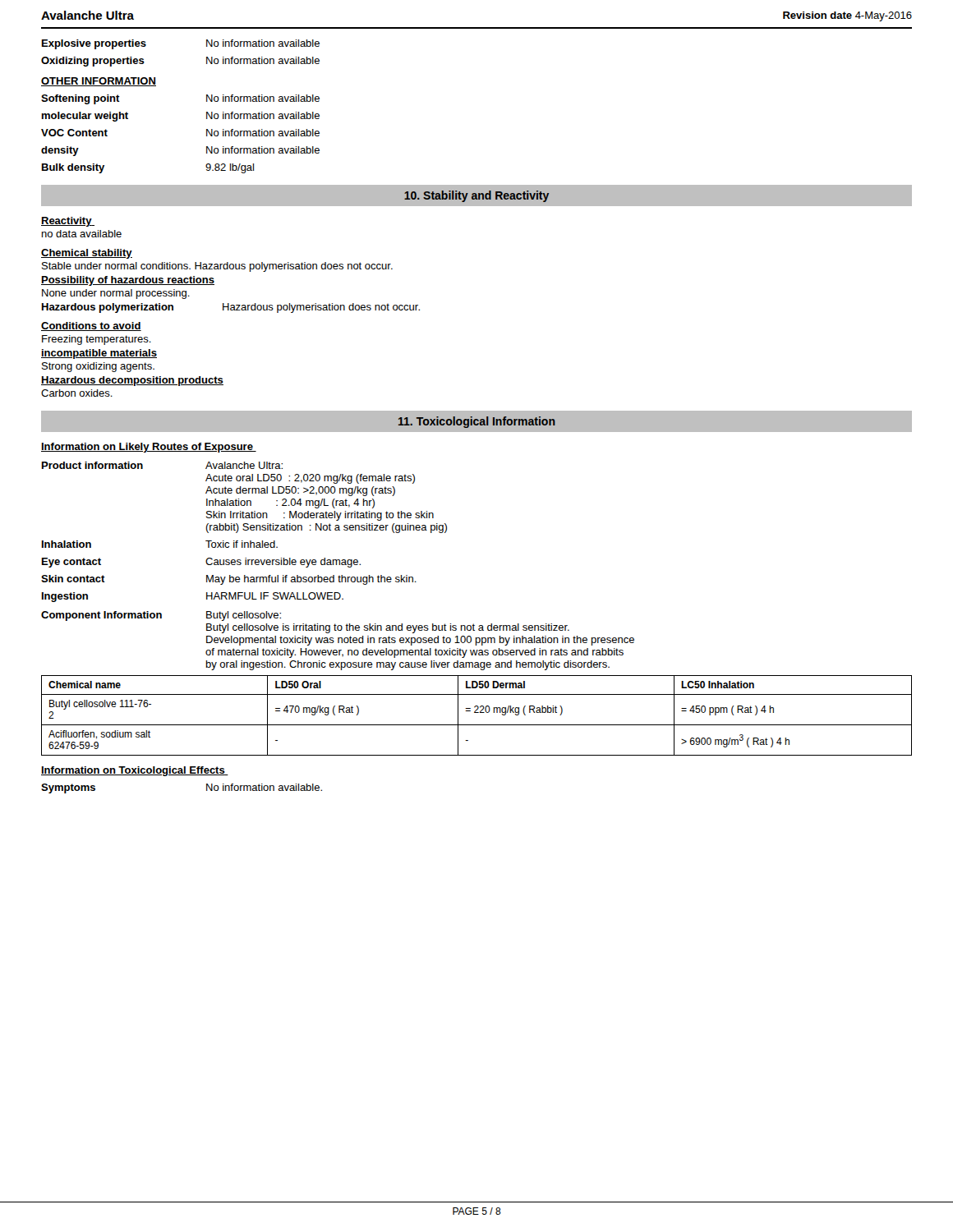
Task: Where does it say "Strong oxidizing agents."?
Action: point(98,366)
